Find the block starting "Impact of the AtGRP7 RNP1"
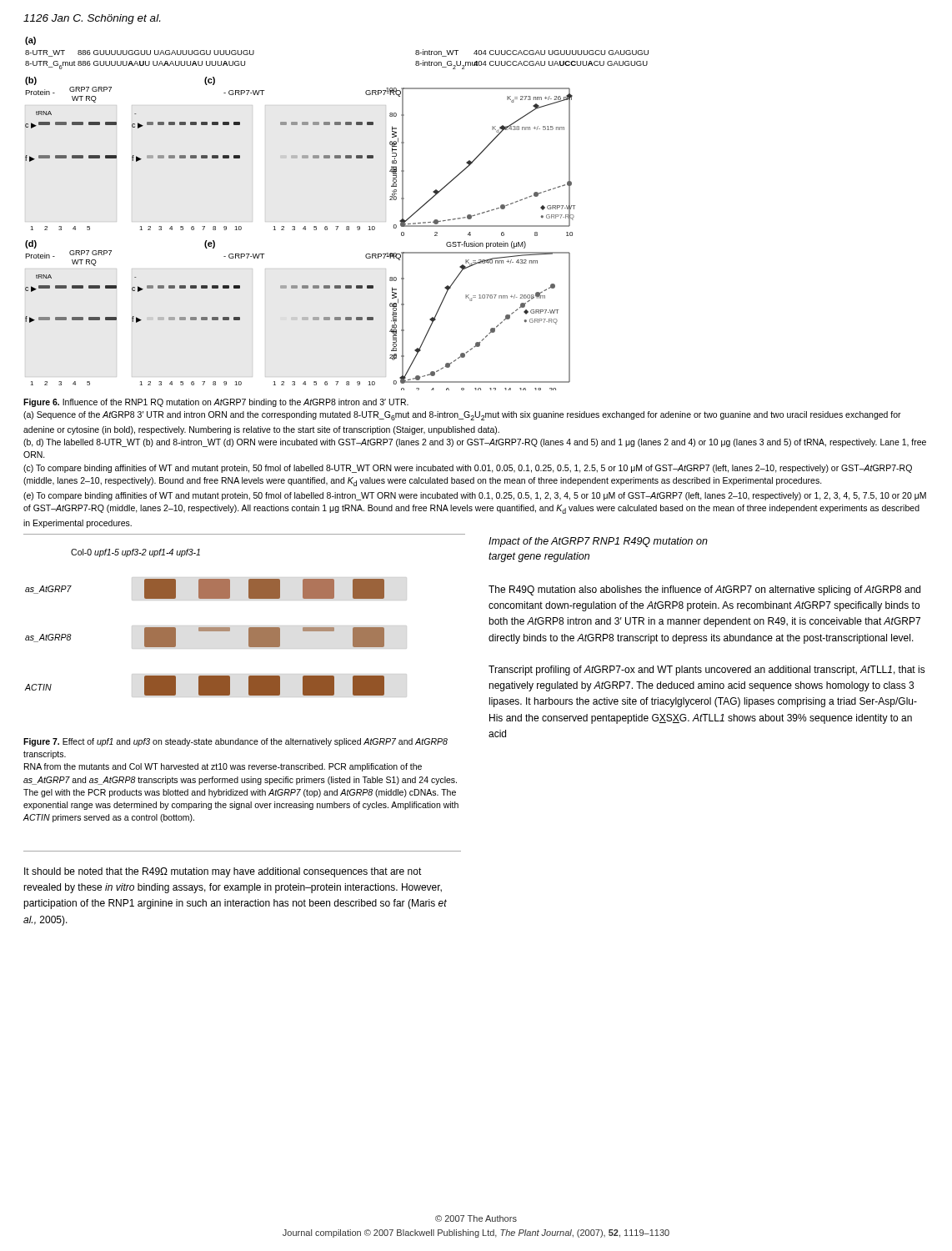 (x=598, y=549)
